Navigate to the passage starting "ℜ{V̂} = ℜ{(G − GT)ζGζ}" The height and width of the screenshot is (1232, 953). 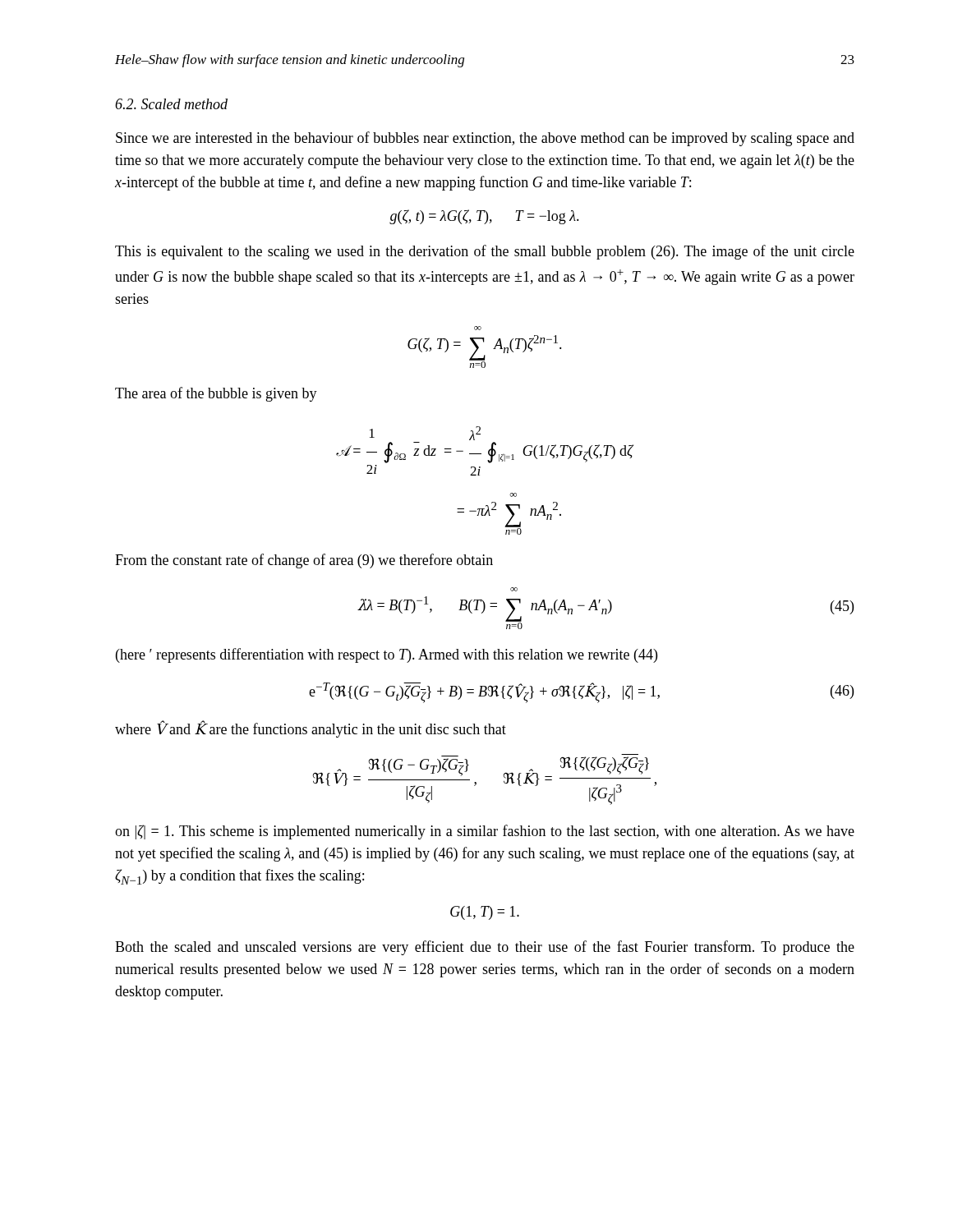point(485,780)
